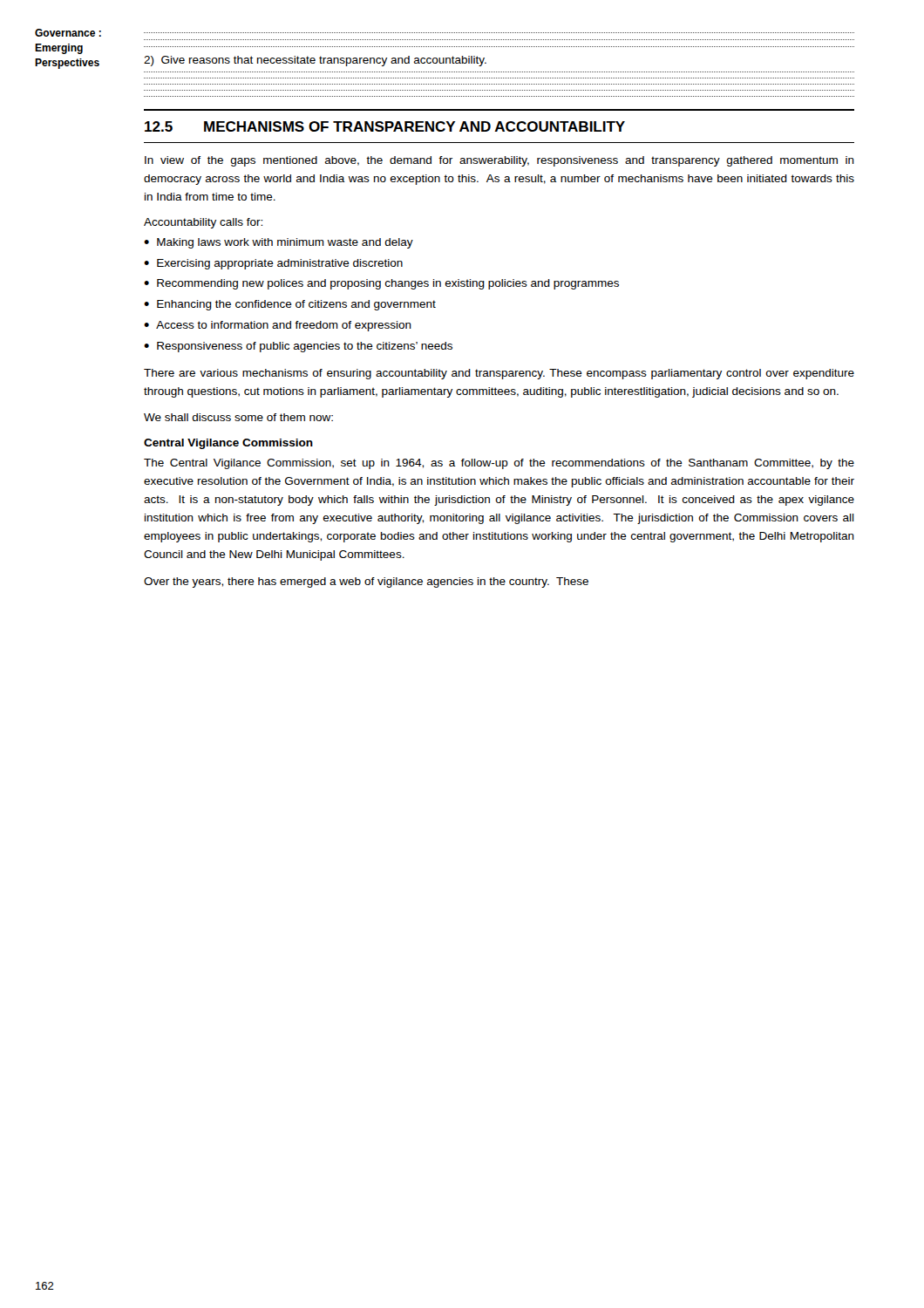Select the element starting "• Making laws work with"
Viewport: 924px width, 1308px height.
click(x=278, y=243)
